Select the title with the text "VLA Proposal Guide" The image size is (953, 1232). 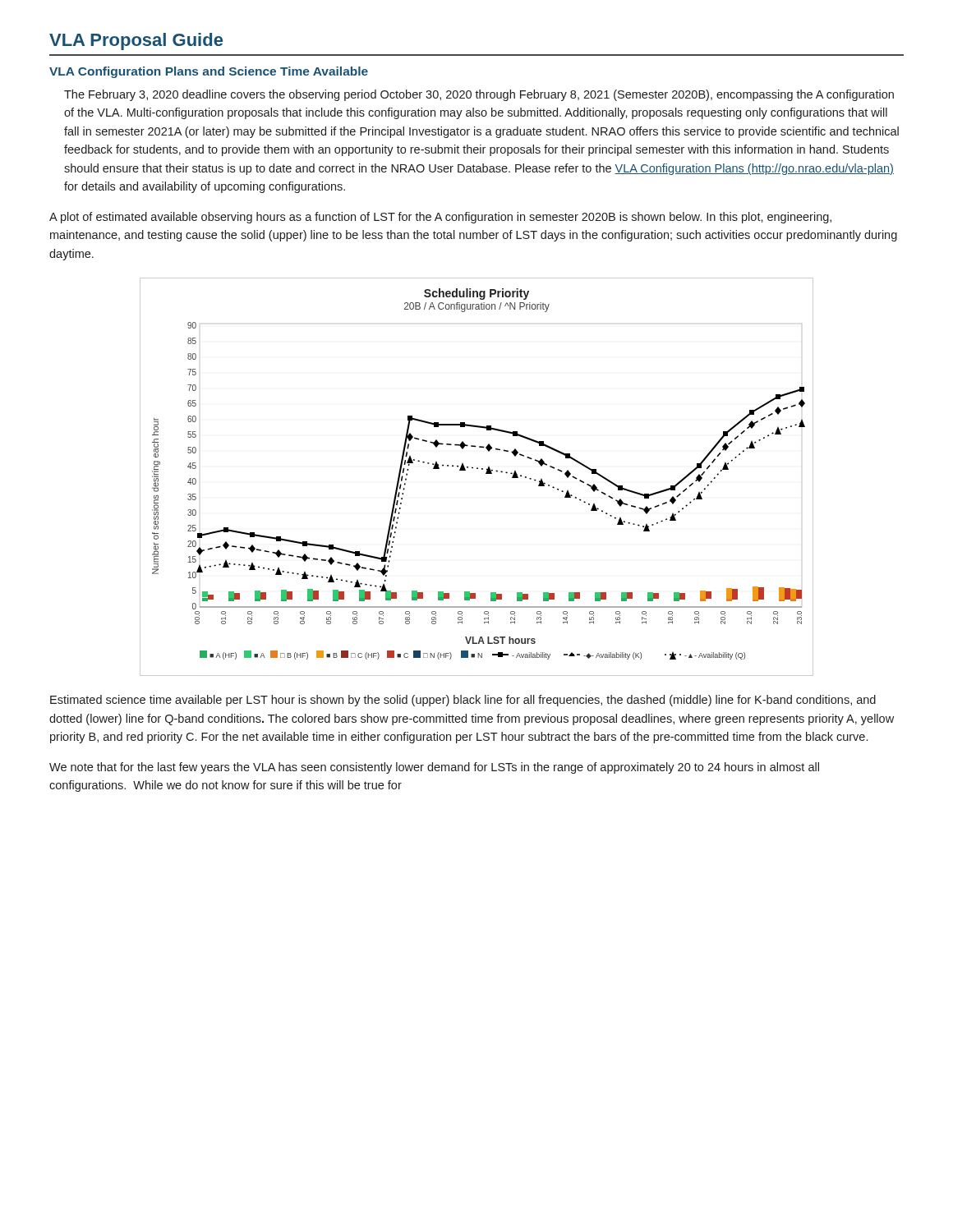tap(136, 40)
